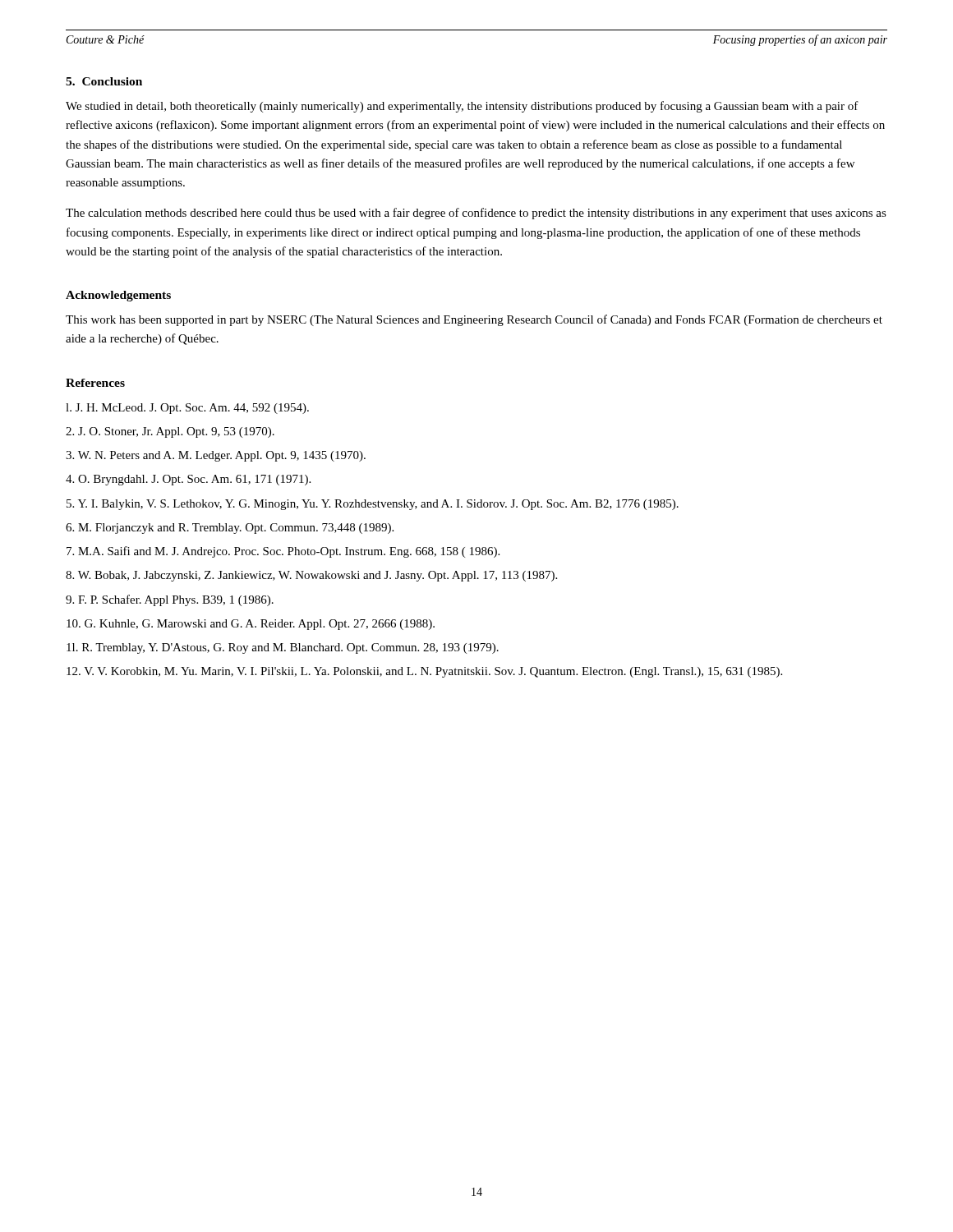Point to the block beginning "6. M. Florjanczyk and R. Tremblay."
This screenshot has height=1232, width=953.
click(230, 527)
